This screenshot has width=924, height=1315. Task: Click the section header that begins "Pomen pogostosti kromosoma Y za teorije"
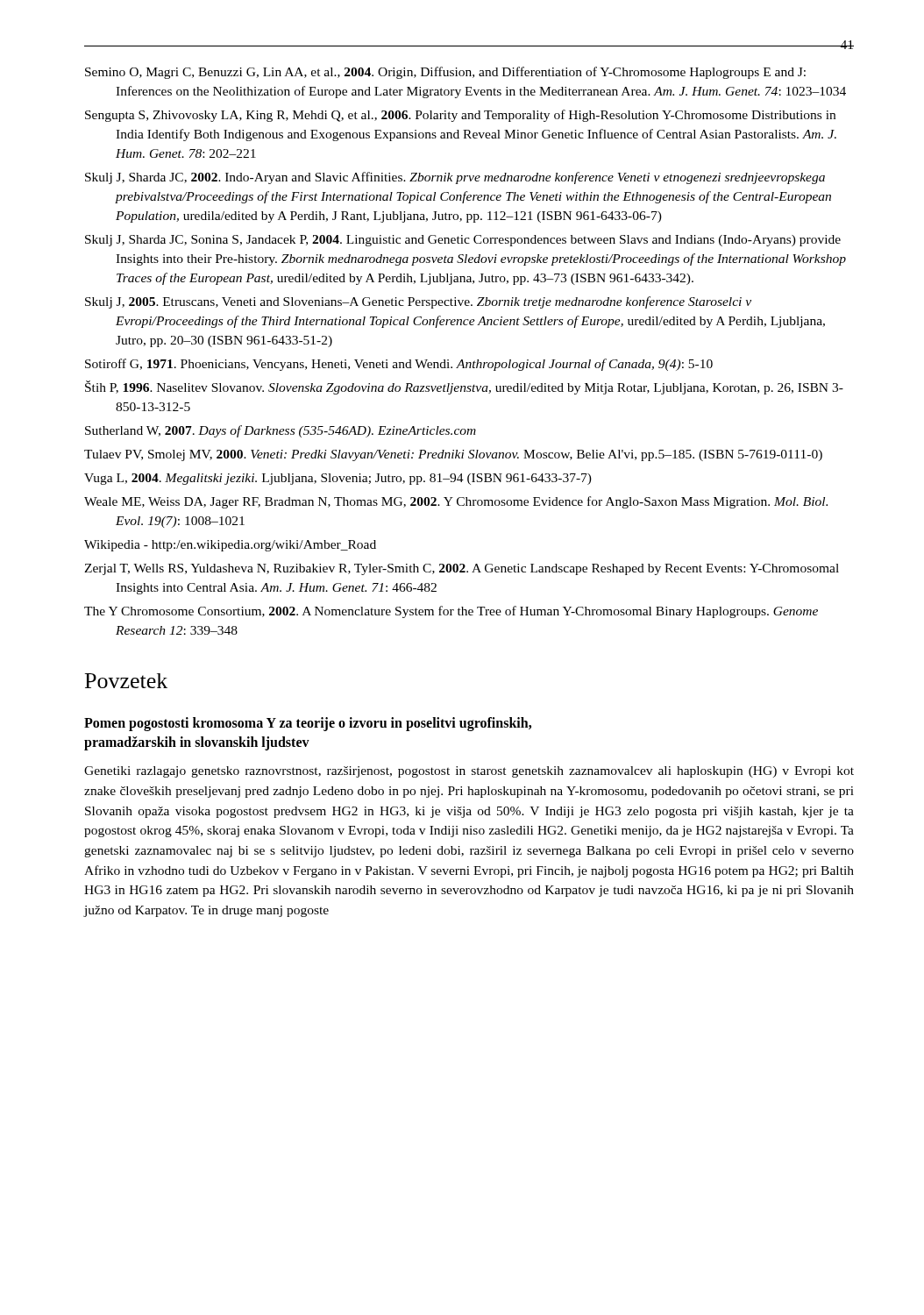[x=308, y=732]
